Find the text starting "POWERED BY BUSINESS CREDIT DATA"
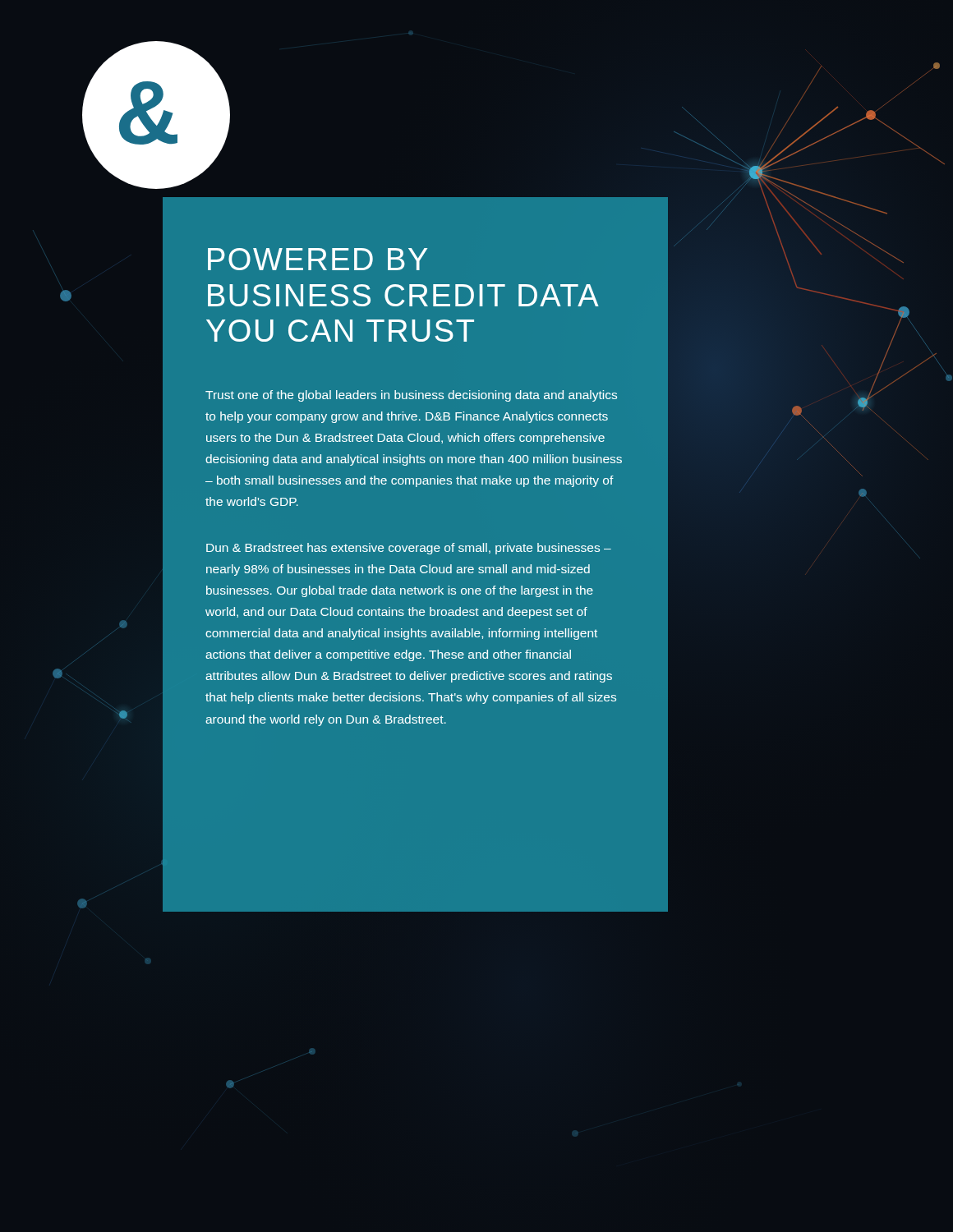 coord(403,295)
